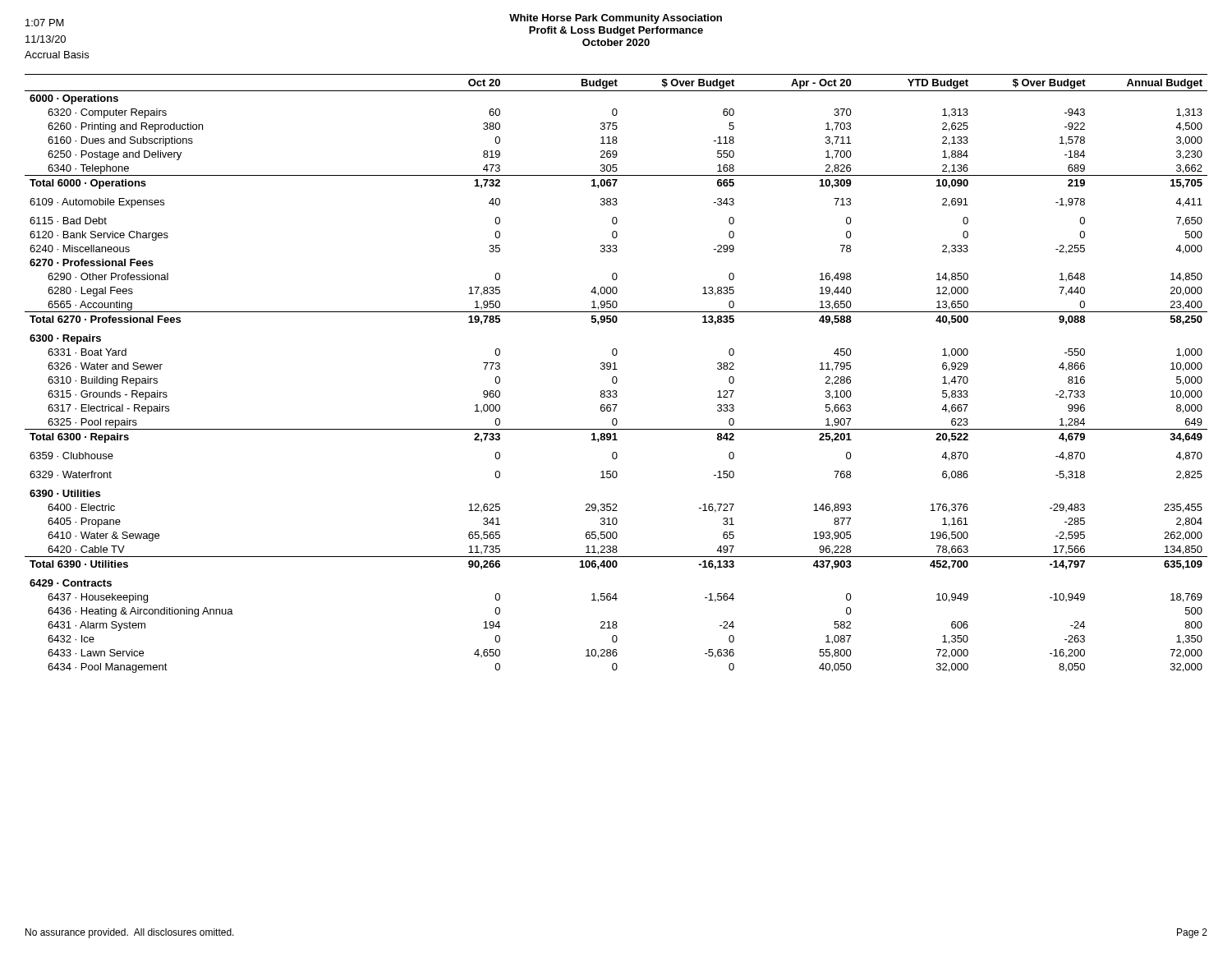Screen dimensions: 953x1232
Task: Click the title
Action: (616, 30)
